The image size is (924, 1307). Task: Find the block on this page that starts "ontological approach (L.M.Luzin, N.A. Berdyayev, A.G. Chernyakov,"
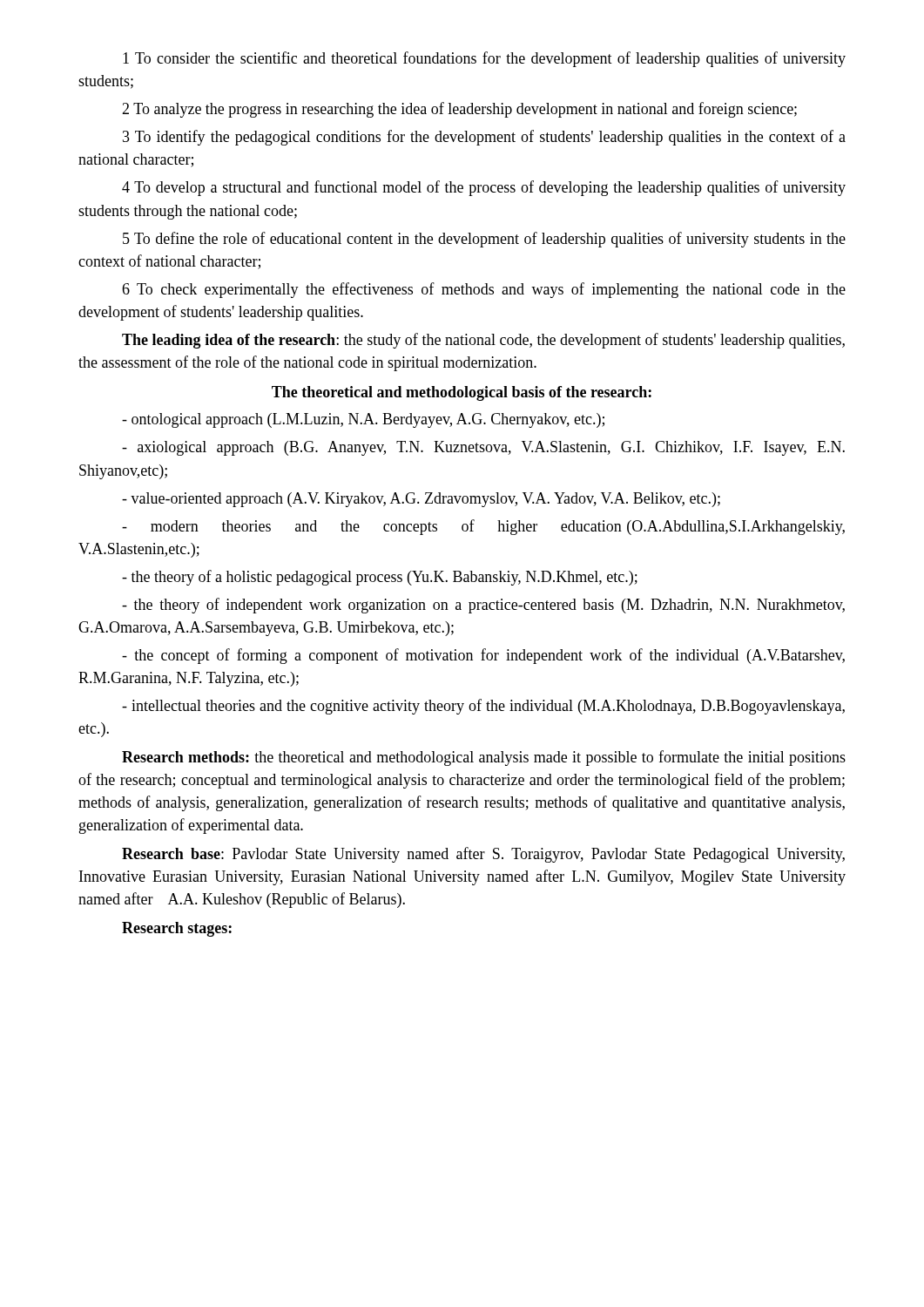pos(364,419)
